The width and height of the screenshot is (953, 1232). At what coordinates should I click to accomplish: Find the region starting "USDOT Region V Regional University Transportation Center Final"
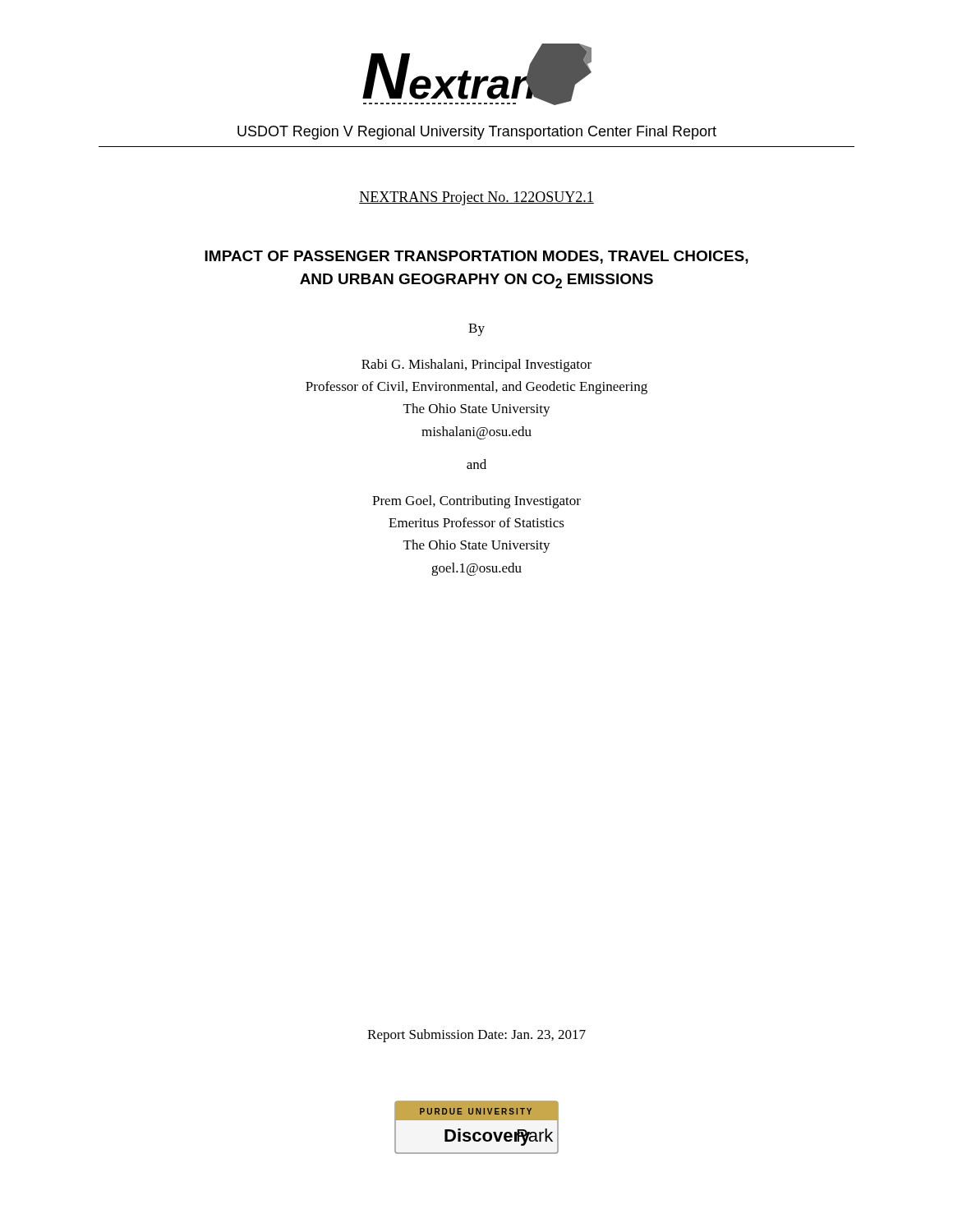click(476, 131)
